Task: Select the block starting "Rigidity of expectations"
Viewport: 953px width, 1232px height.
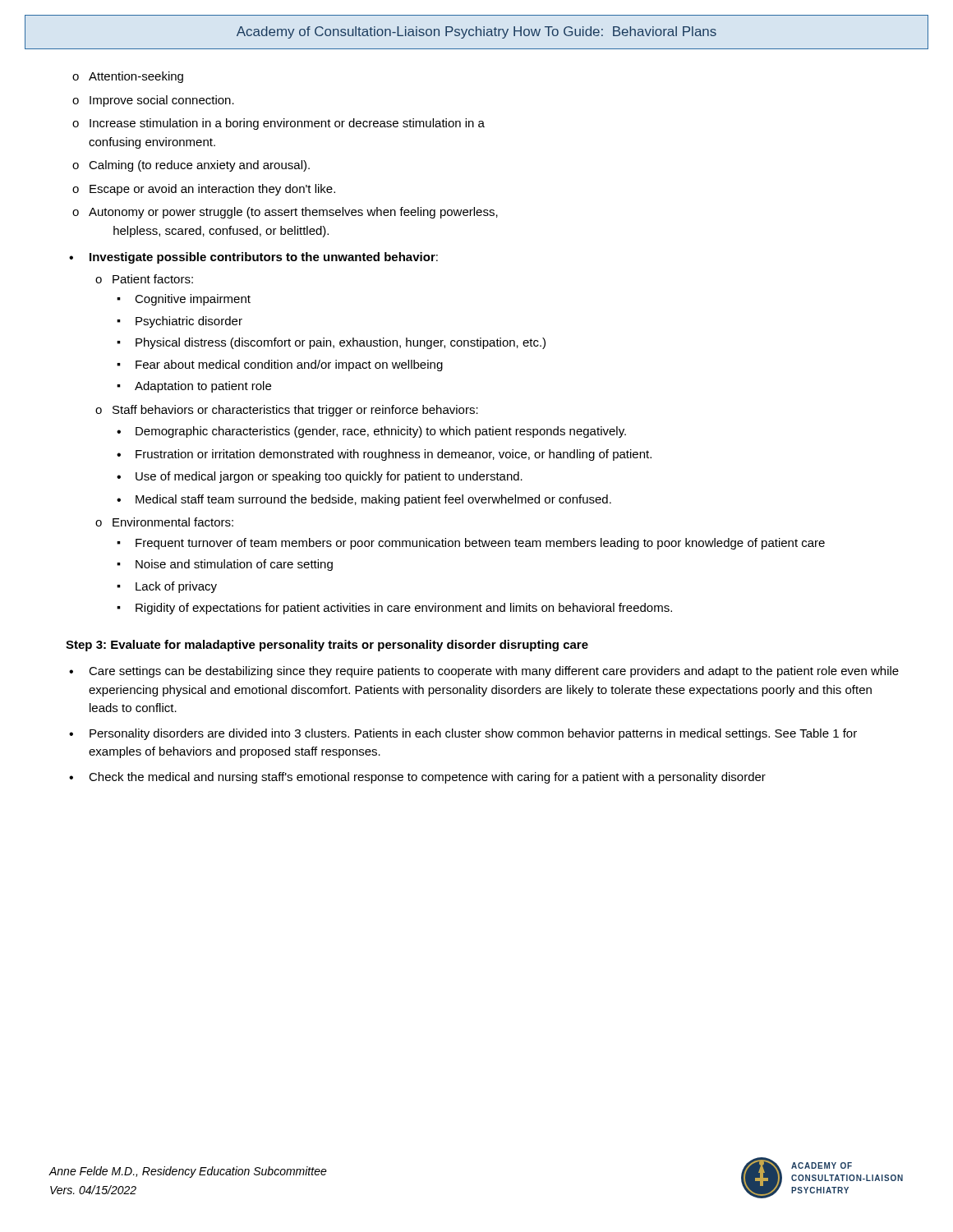Action: pyautogui.click(x=404, y=607)
